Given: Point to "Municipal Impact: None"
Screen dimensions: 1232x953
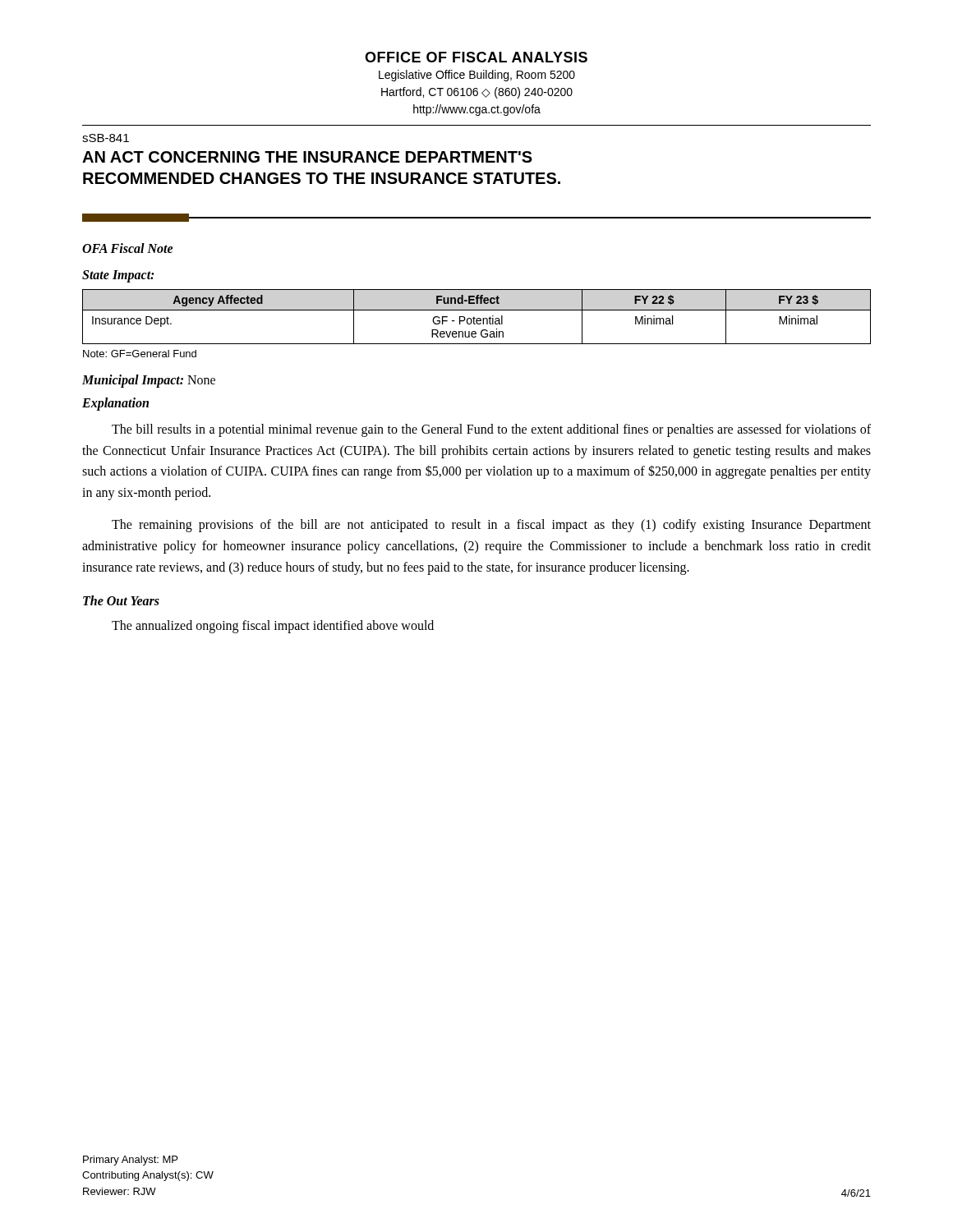Looking at the screenshot, I should pos(149,380).
